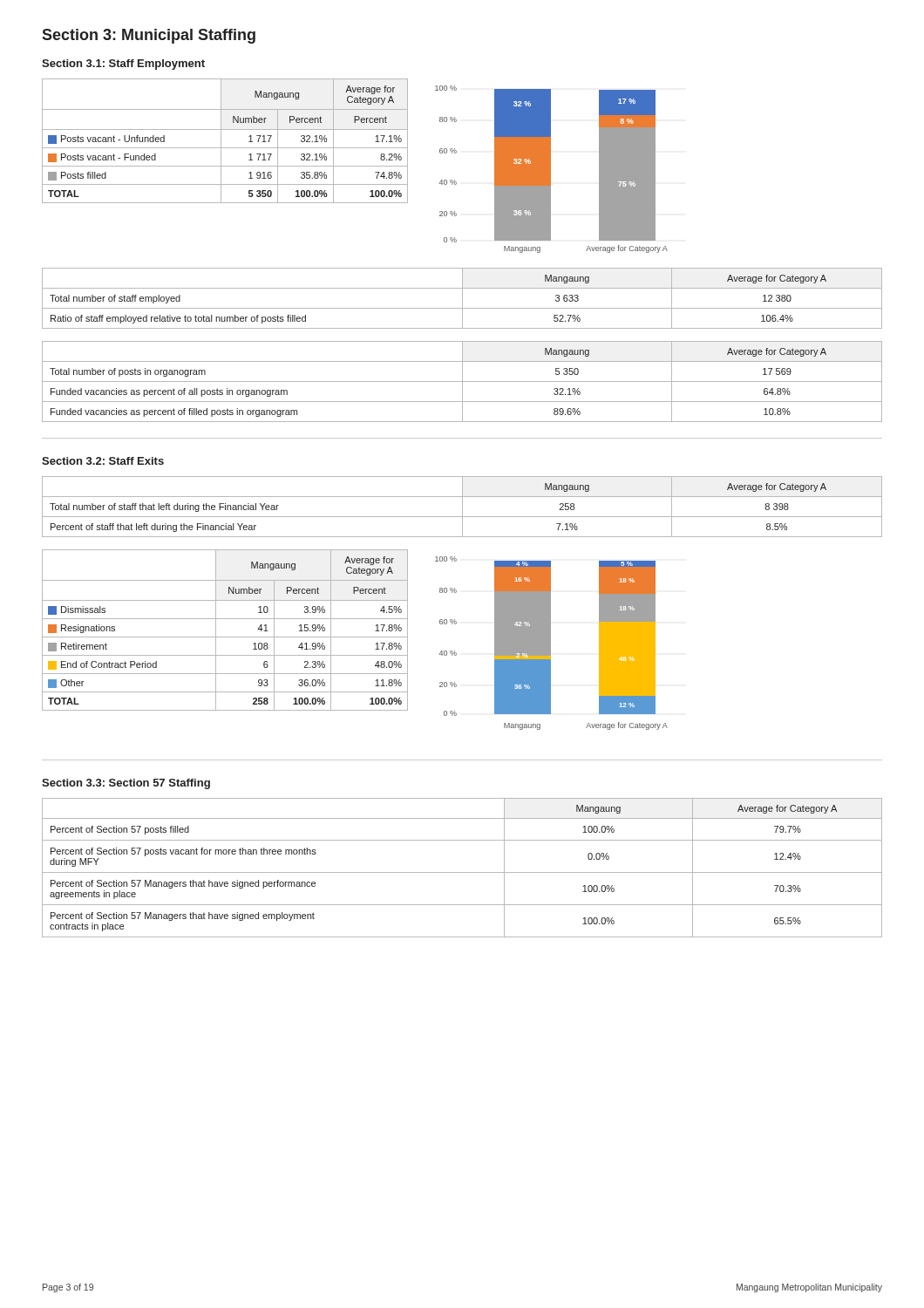This screenshot has width=924, height=1308.
Task: Where does it say "Section 3: Municipal Staffing"?
Action: pyautogui.click(x=149, y=35)
